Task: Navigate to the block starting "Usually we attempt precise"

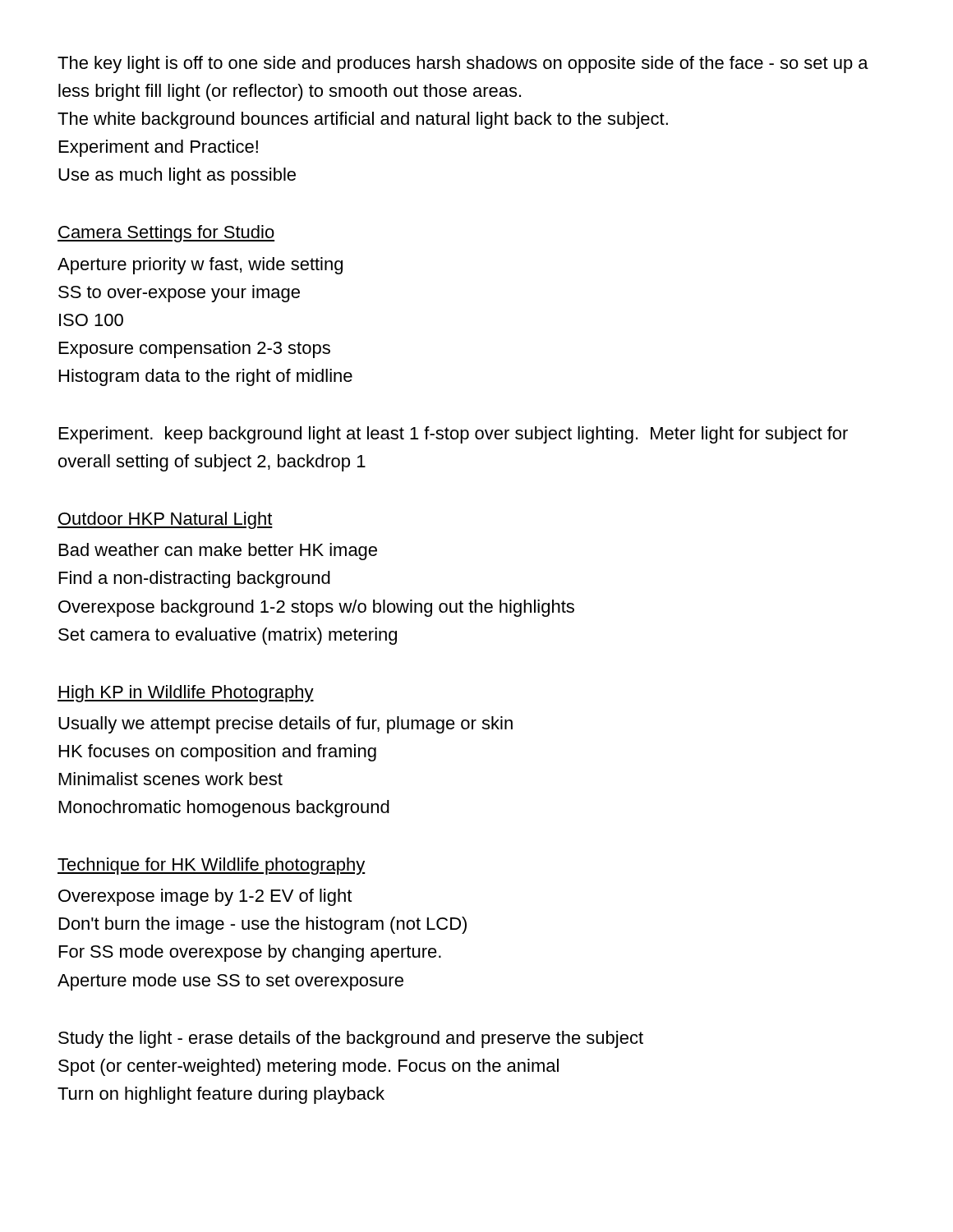Action: click(286, 765)
